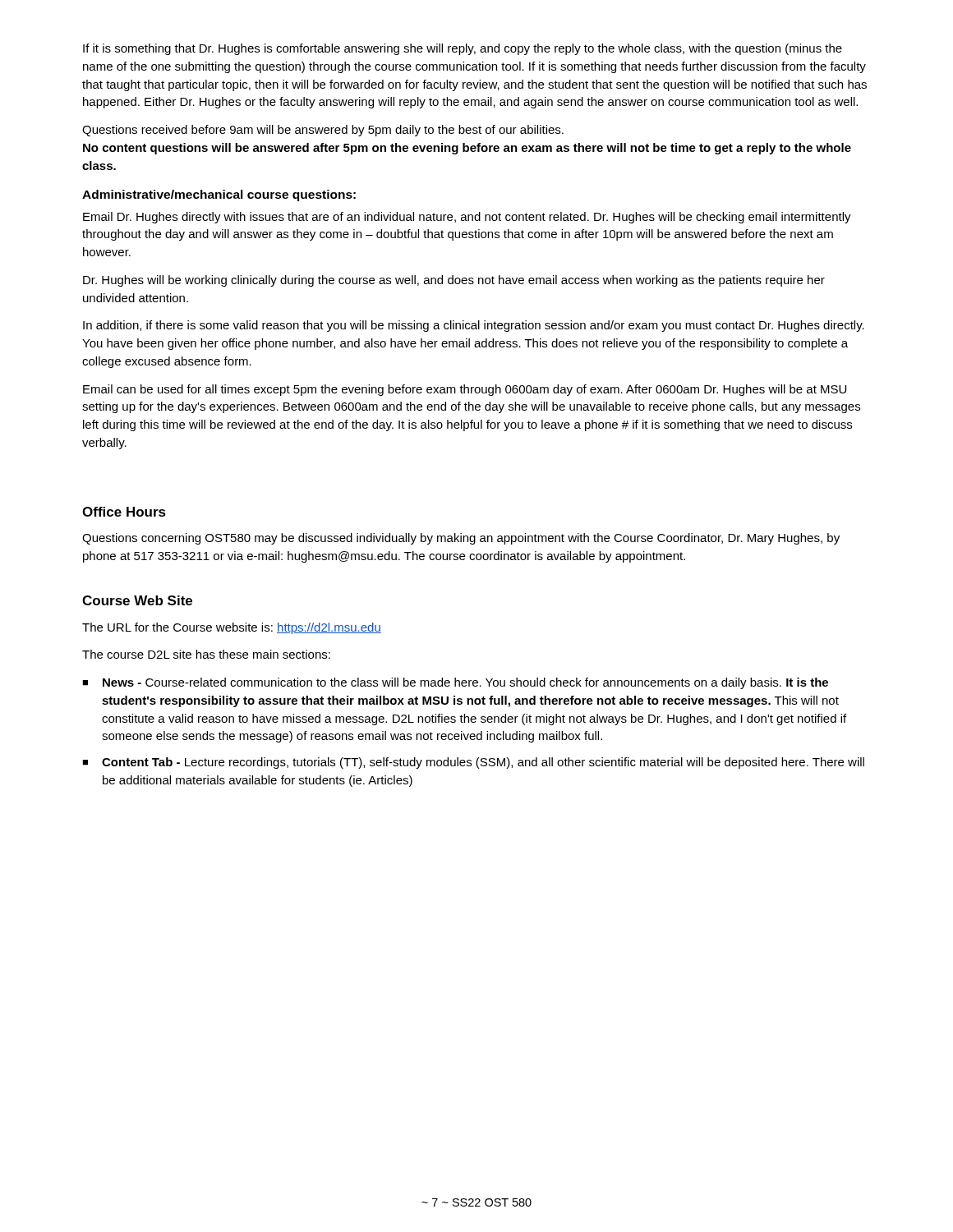Navigate to the text block starting "Questions received before 9am will"
This screenshot has height=1232, width=953.
(476, 148)
